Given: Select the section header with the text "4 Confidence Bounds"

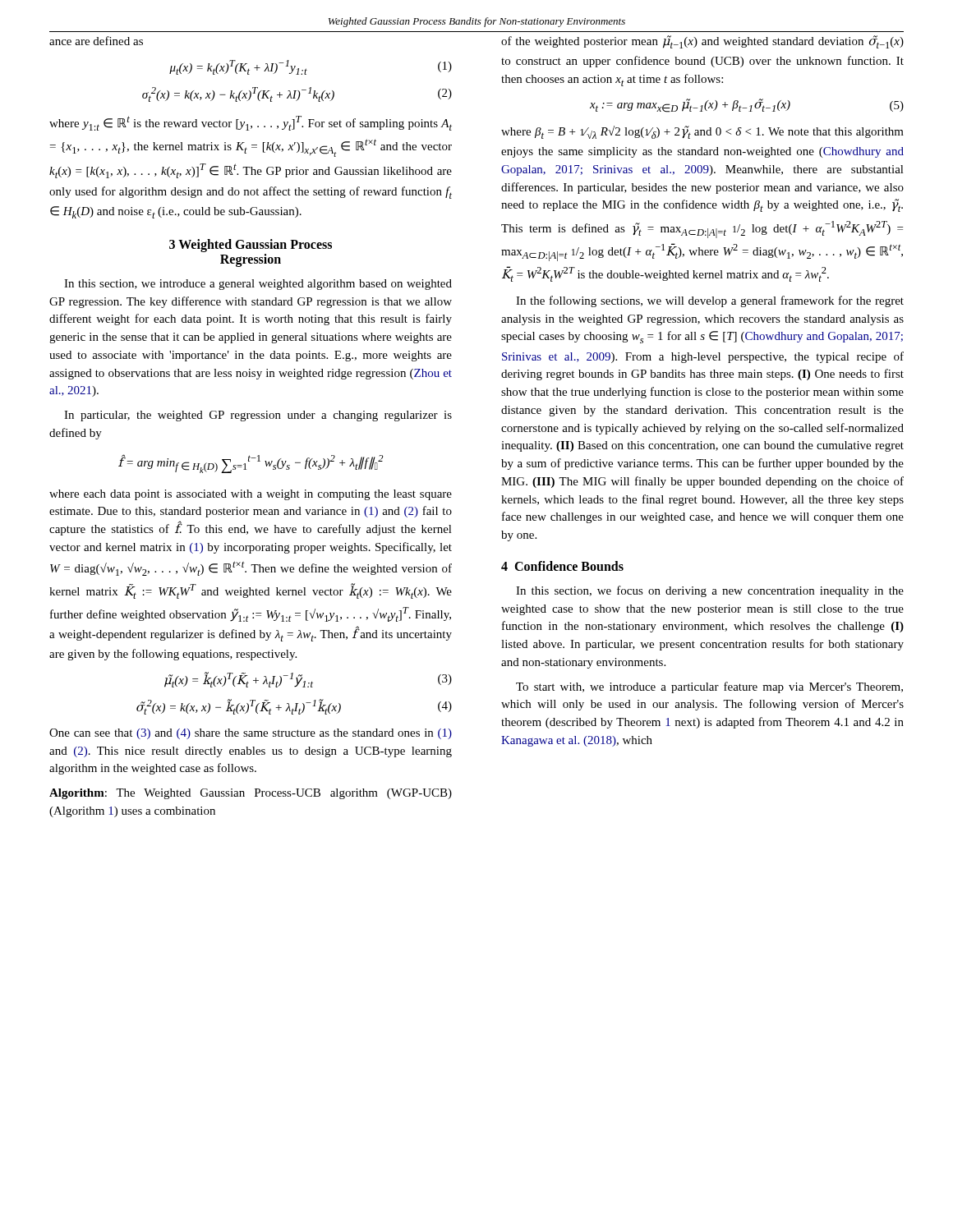Looking at the screenshot, I should point(562,566).
